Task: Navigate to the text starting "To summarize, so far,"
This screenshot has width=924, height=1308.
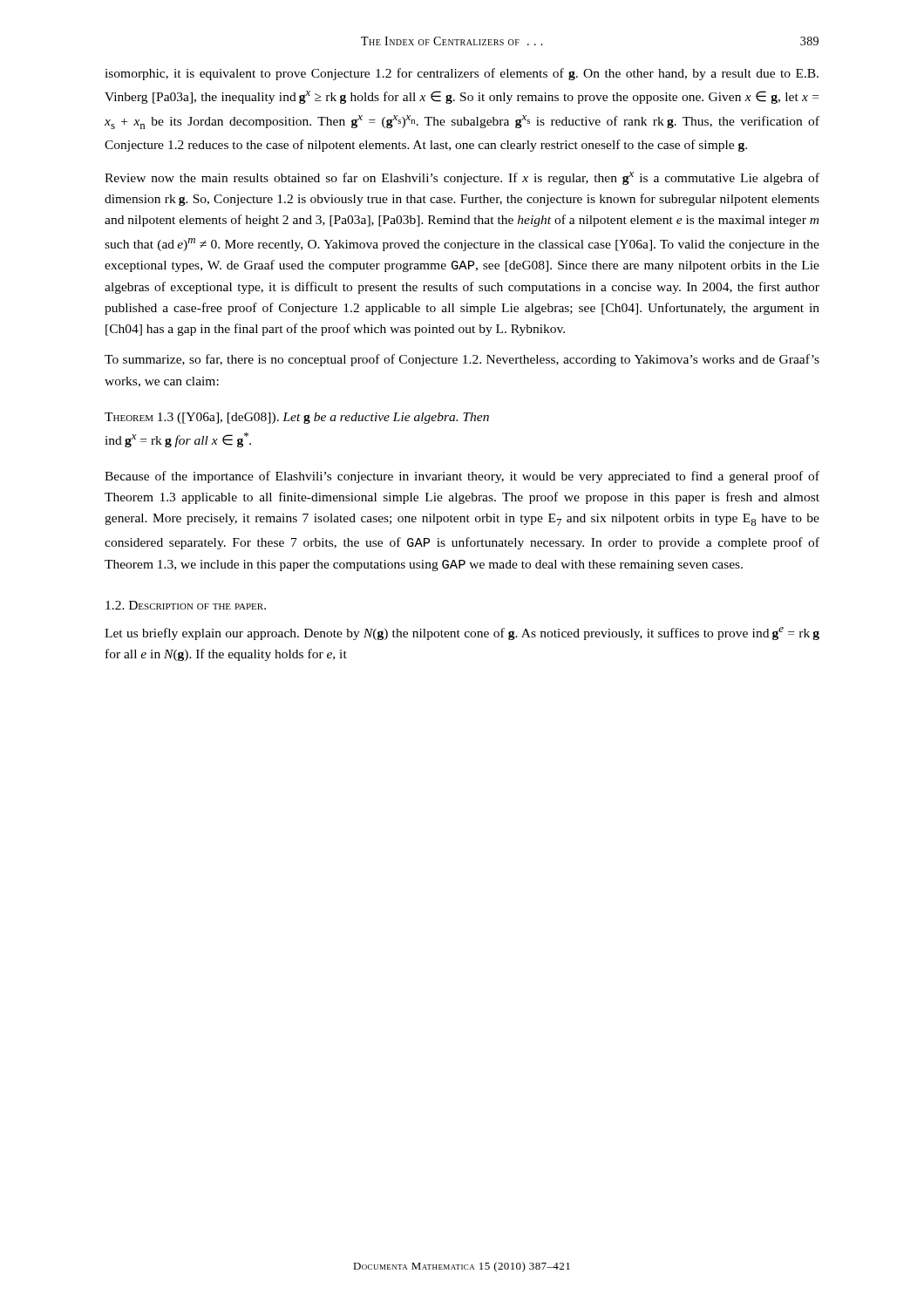Action: [462, 370]
